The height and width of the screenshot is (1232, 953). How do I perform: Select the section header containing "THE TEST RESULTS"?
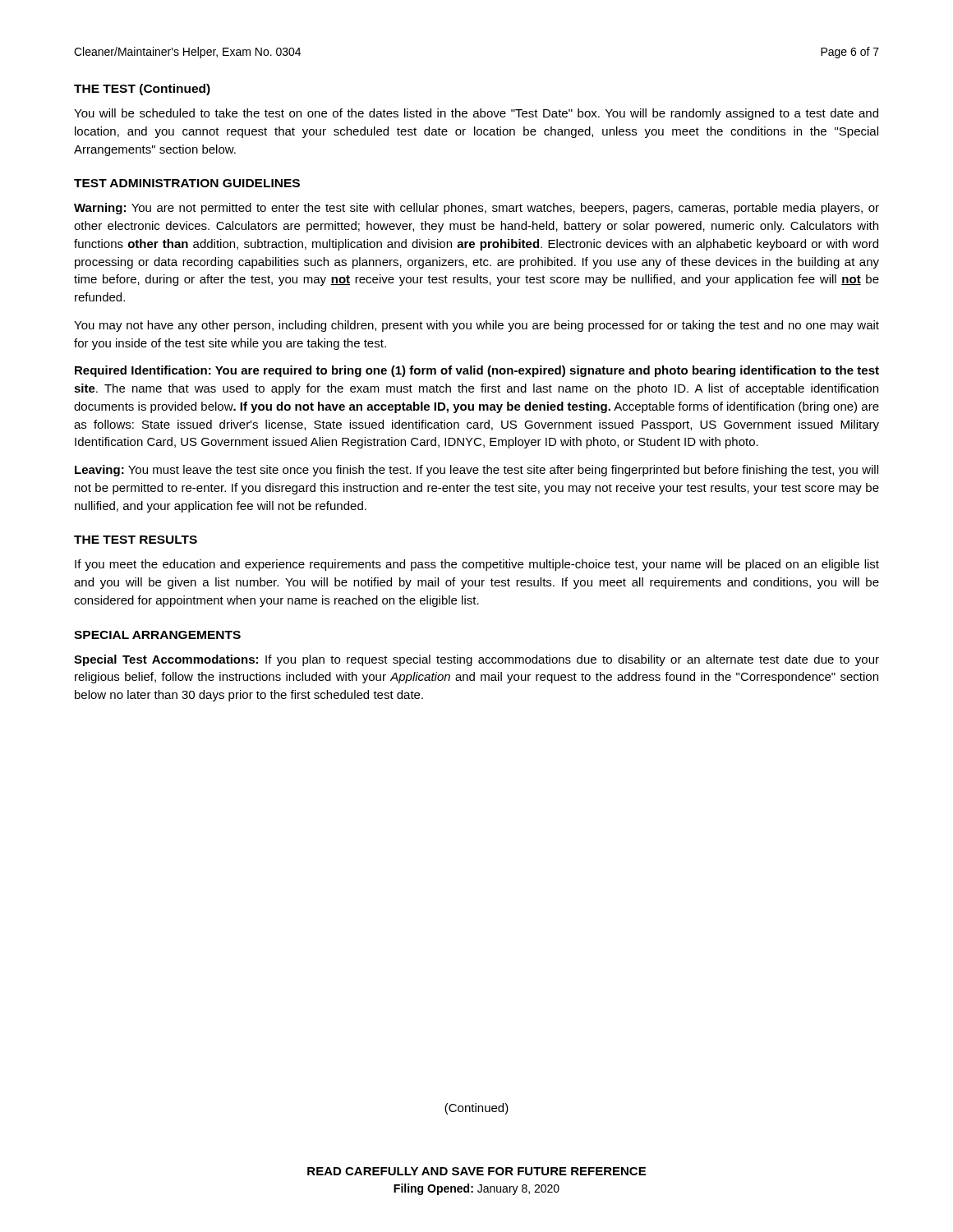(x=136, y=539)
